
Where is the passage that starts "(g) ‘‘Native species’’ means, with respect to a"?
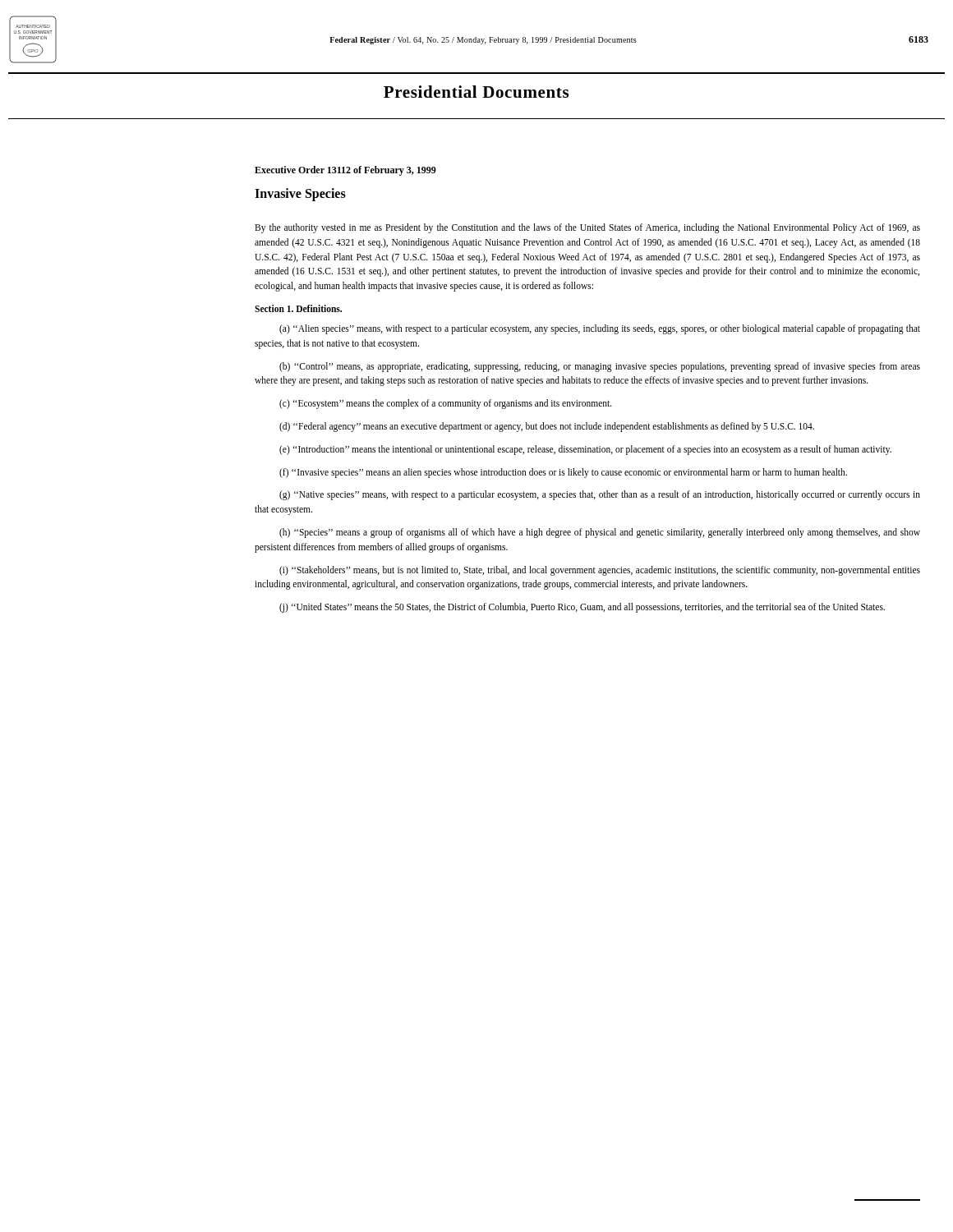(x=587, y=502)
